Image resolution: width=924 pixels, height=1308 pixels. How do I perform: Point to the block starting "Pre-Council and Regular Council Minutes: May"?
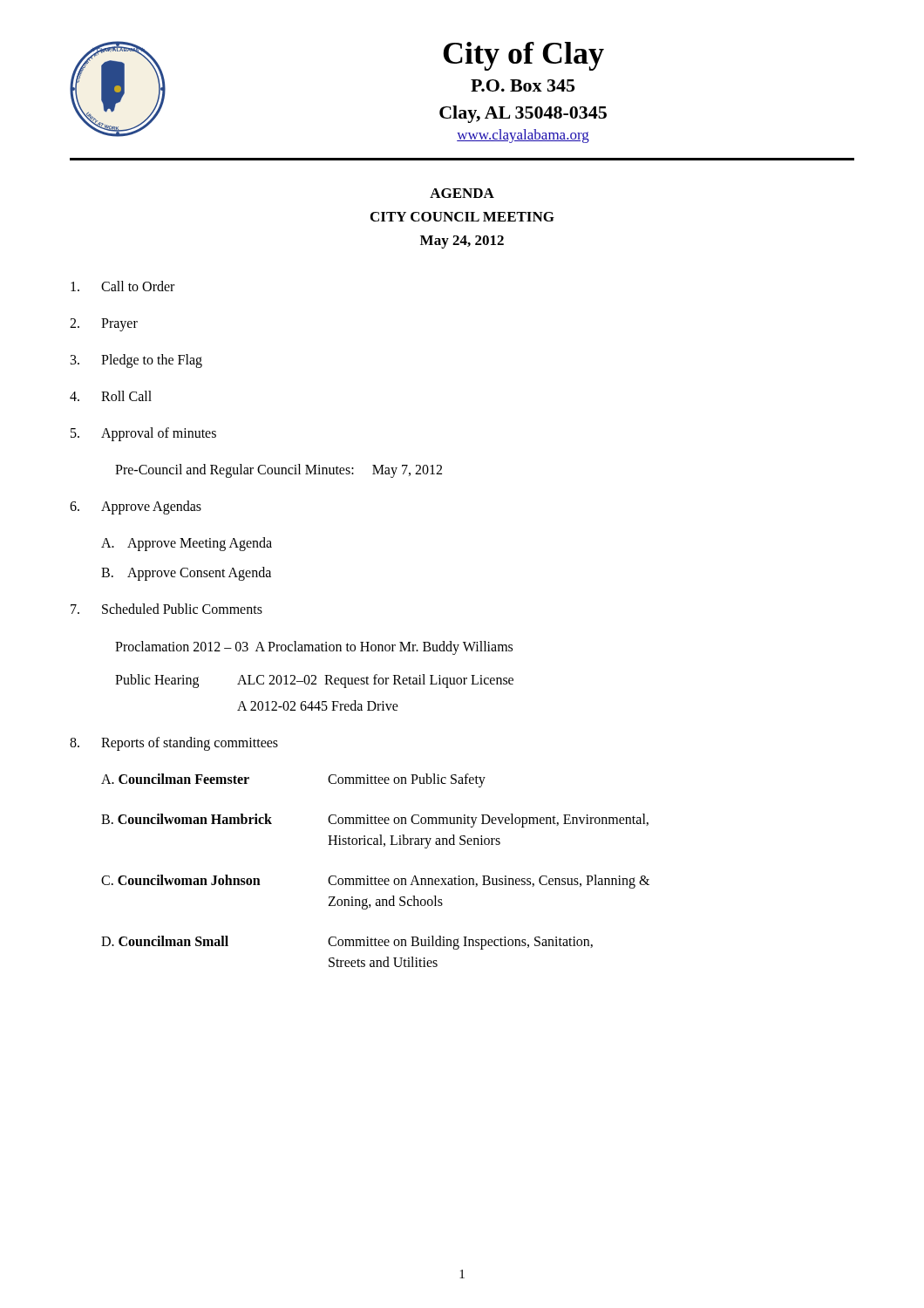click(x=279, y=470)
